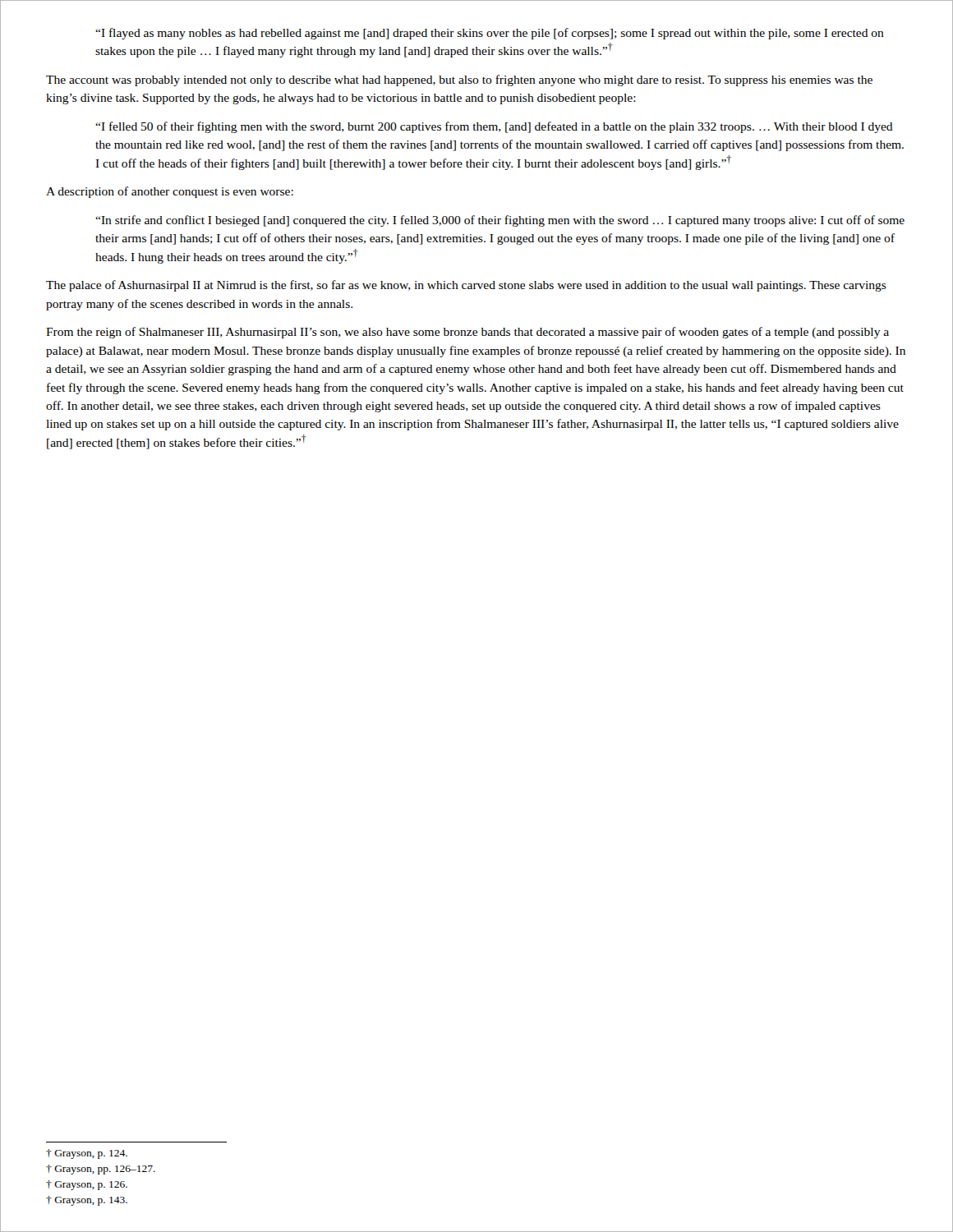Click on the block starting "A description of another"
Image resolution: width=953 pixels, height=1232 pixels.
170,191
